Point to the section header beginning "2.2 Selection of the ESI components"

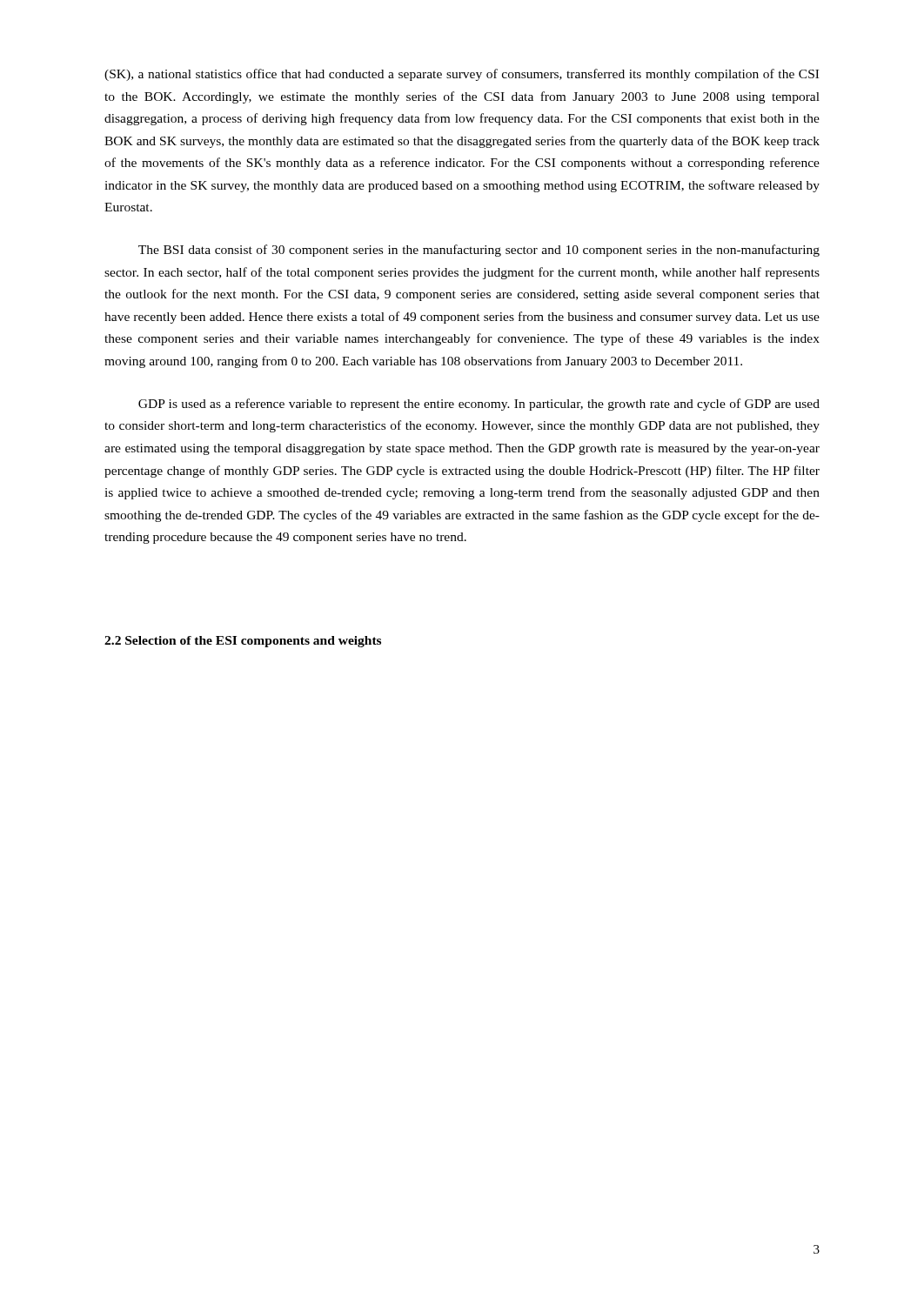(243, 642)
